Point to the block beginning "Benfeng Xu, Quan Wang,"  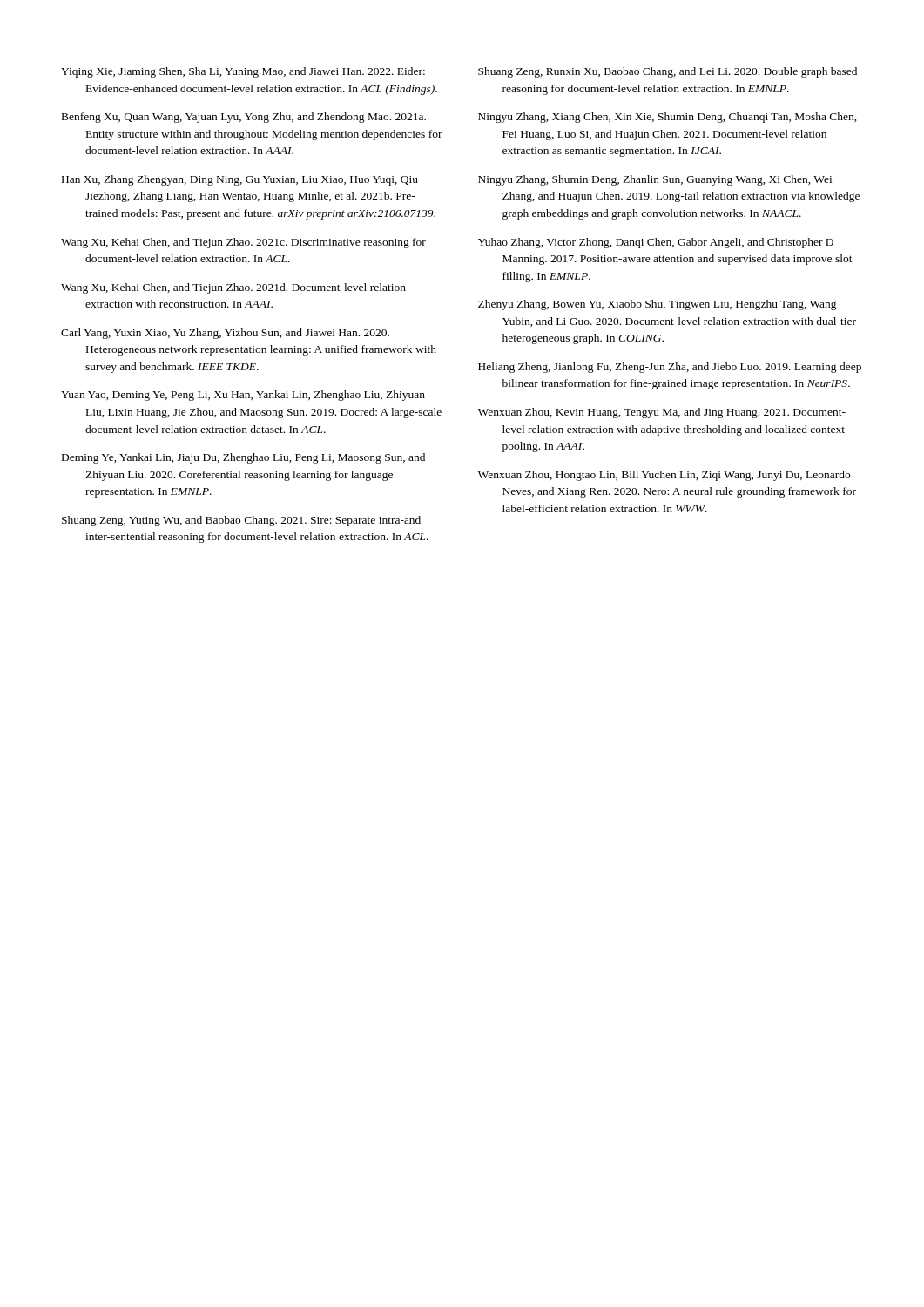click(x=251, y=134)
